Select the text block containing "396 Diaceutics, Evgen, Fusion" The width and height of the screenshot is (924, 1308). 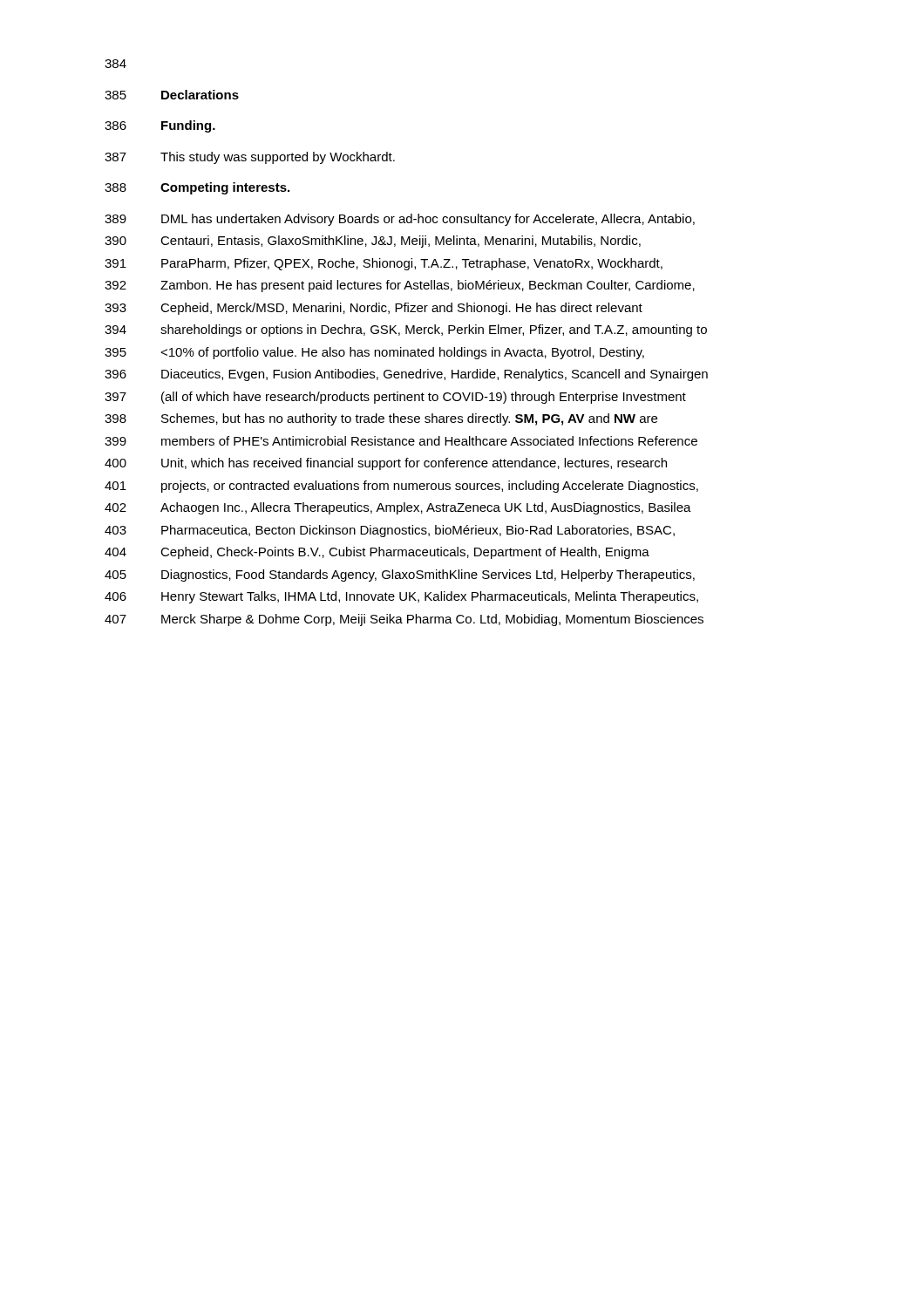click(462, 374)
